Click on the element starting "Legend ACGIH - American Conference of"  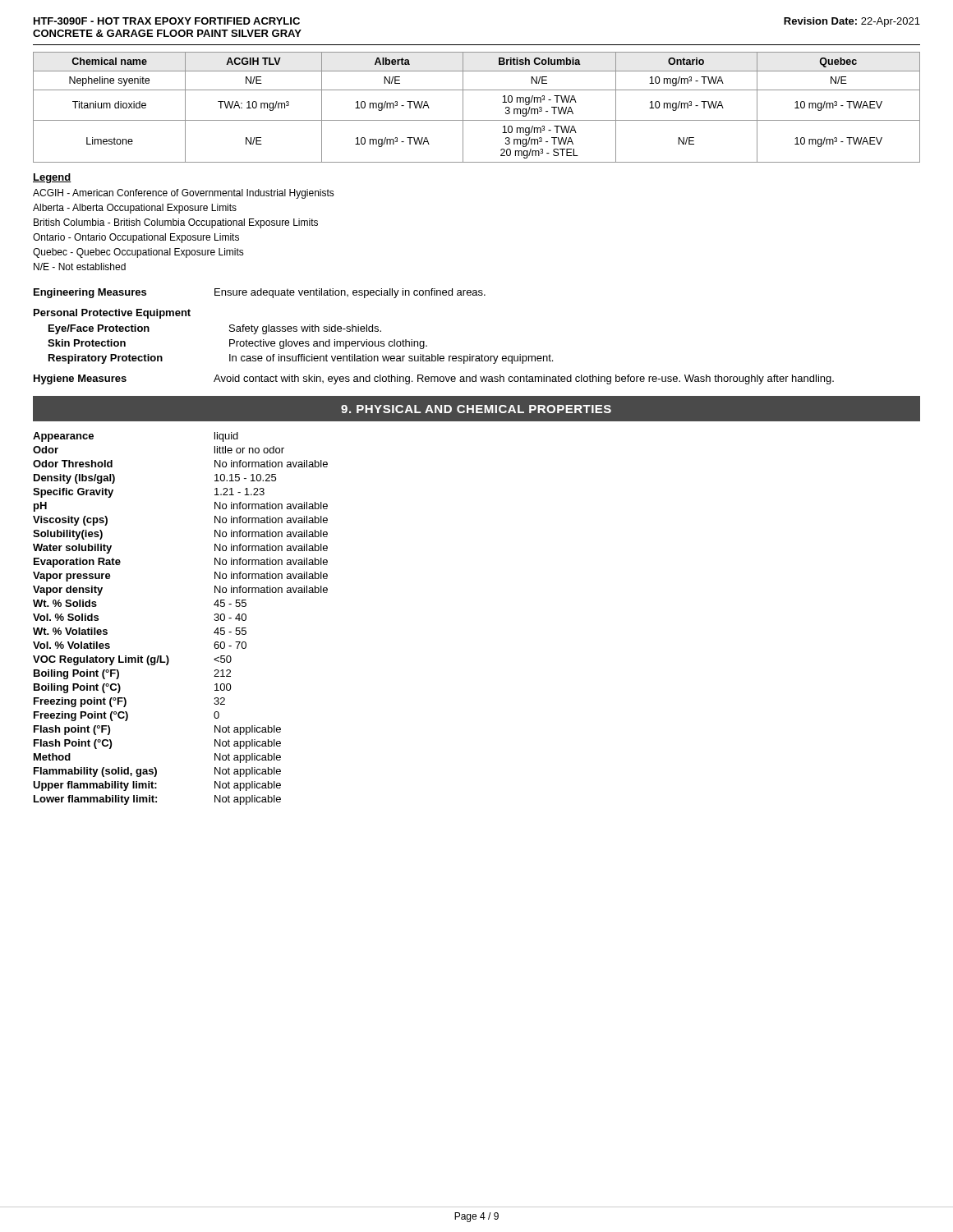[x=52, y=178]
